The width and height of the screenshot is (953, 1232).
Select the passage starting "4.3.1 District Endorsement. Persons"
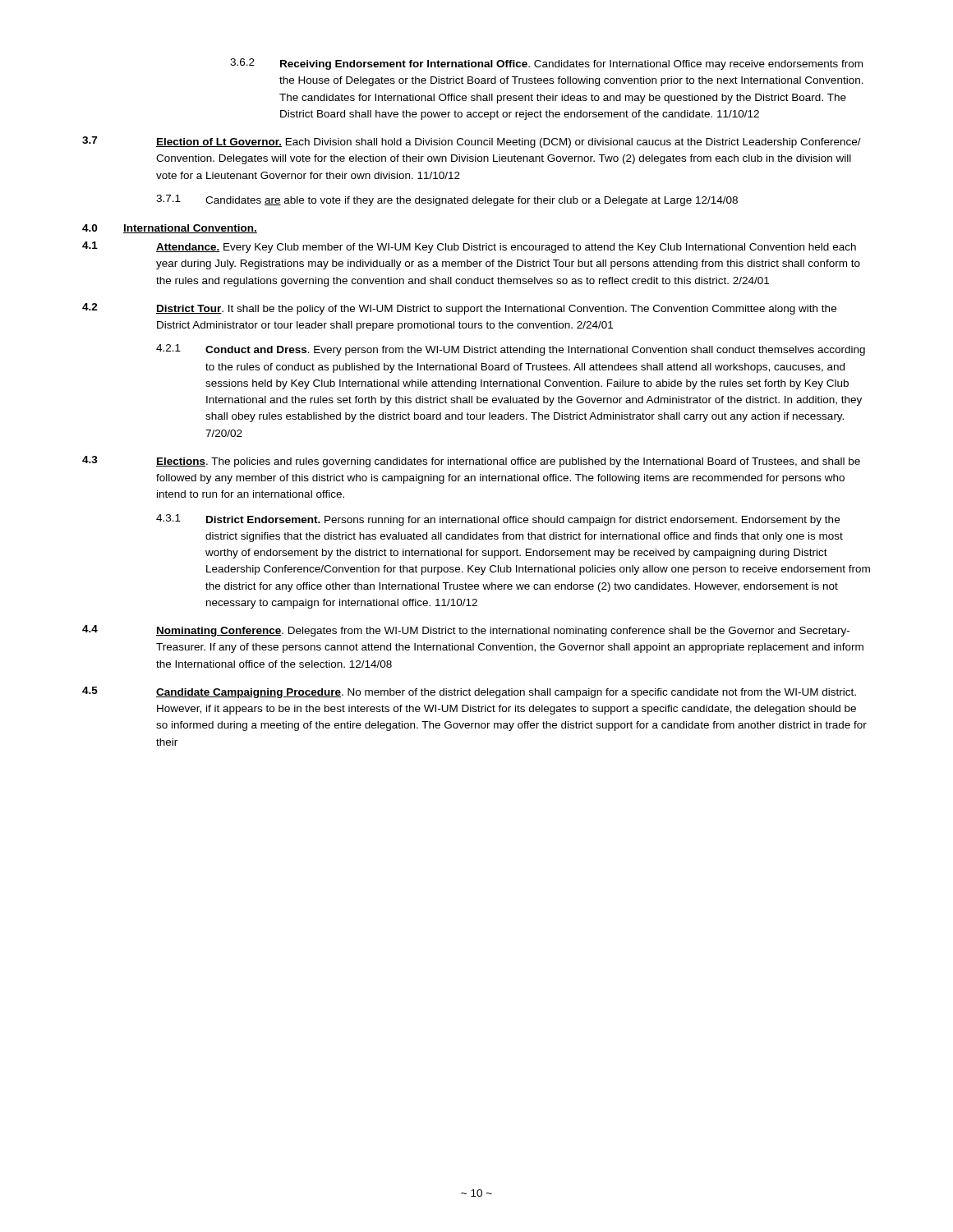tap(513, 561)
